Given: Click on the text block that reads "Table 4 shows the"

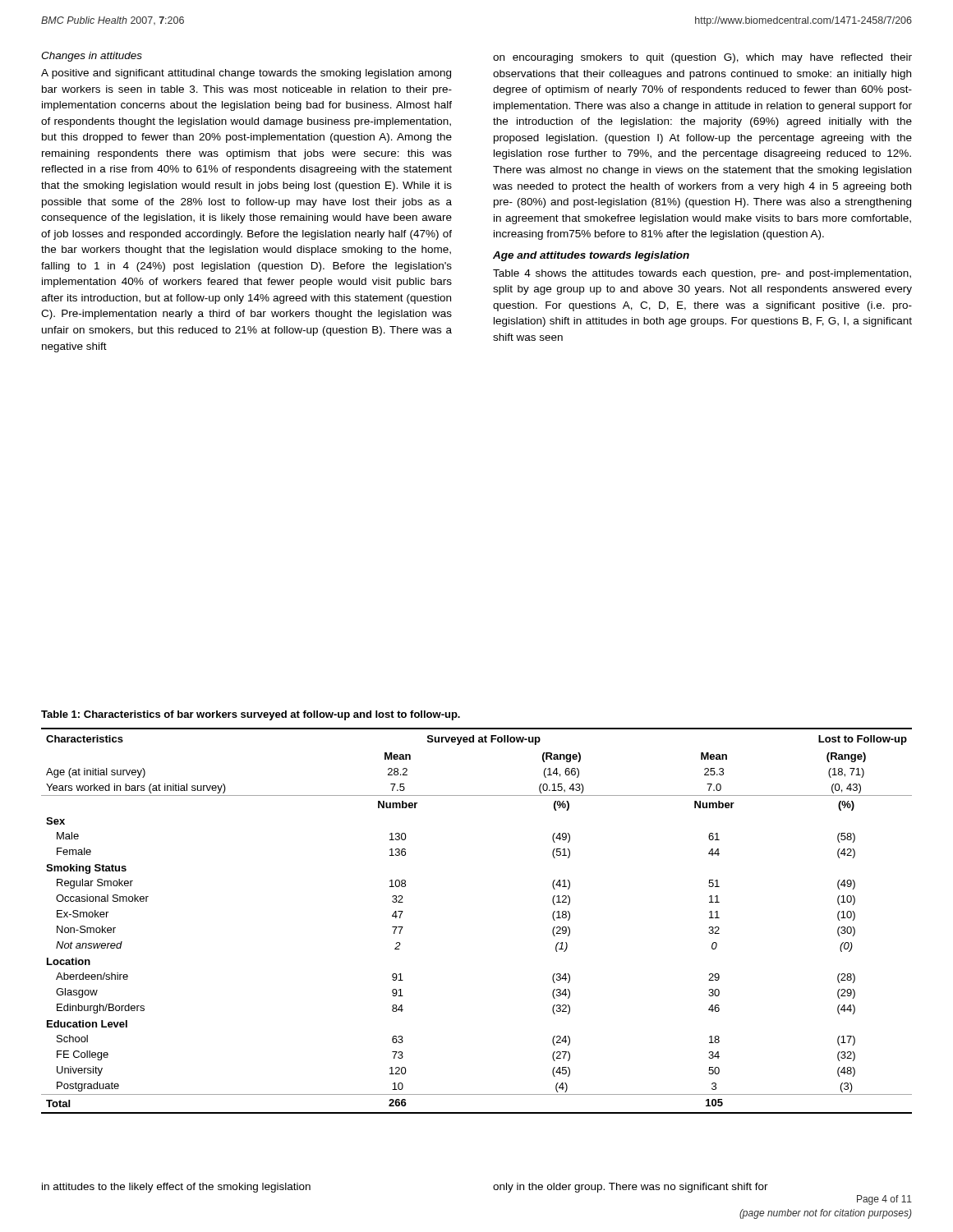Looking at the screenshot, I should [702, 305].
